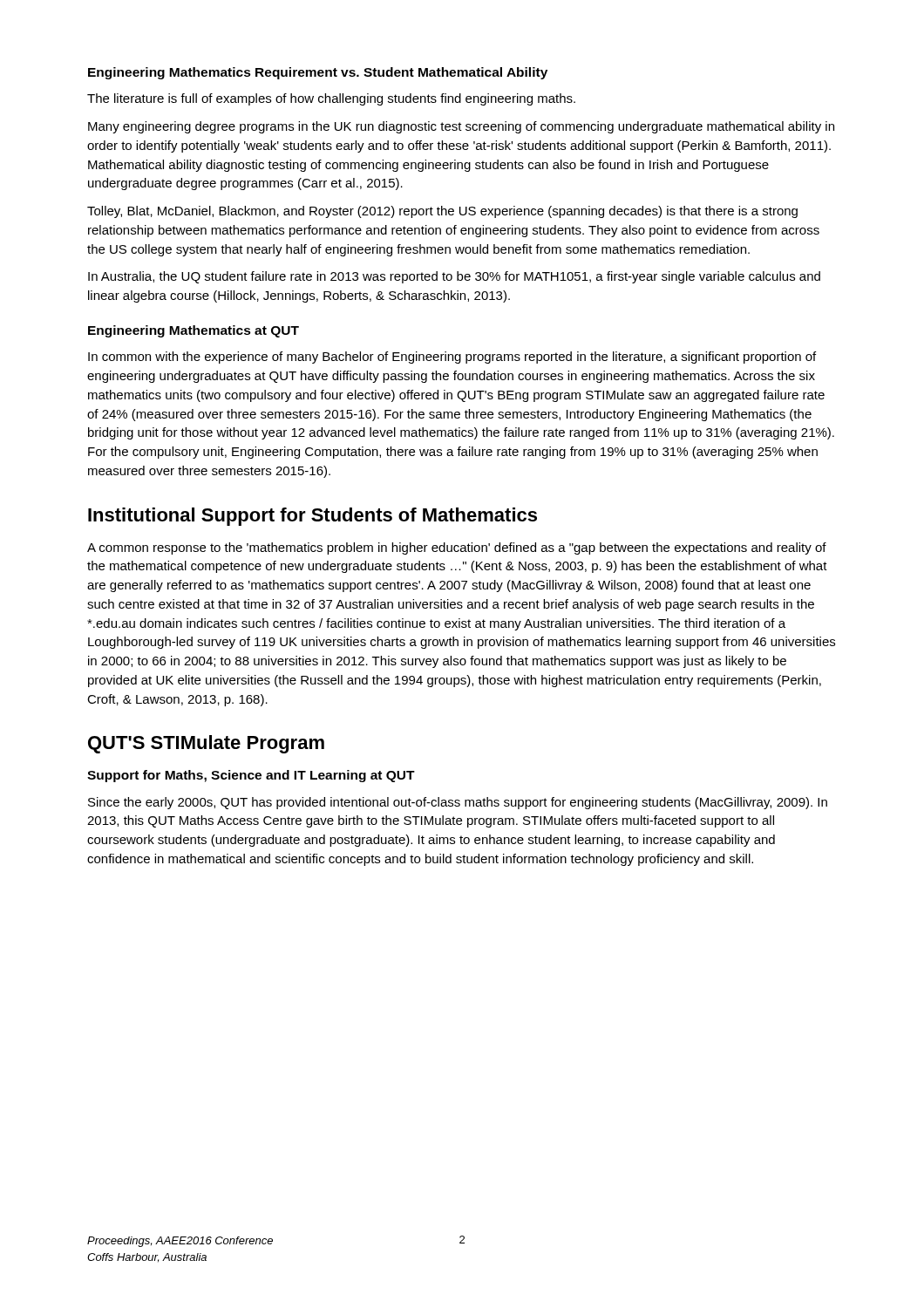Locate the element starting "Many engineering degree programs in the UK run"
The width and height of the screenshot is (924, 1308).
(462, 155)
